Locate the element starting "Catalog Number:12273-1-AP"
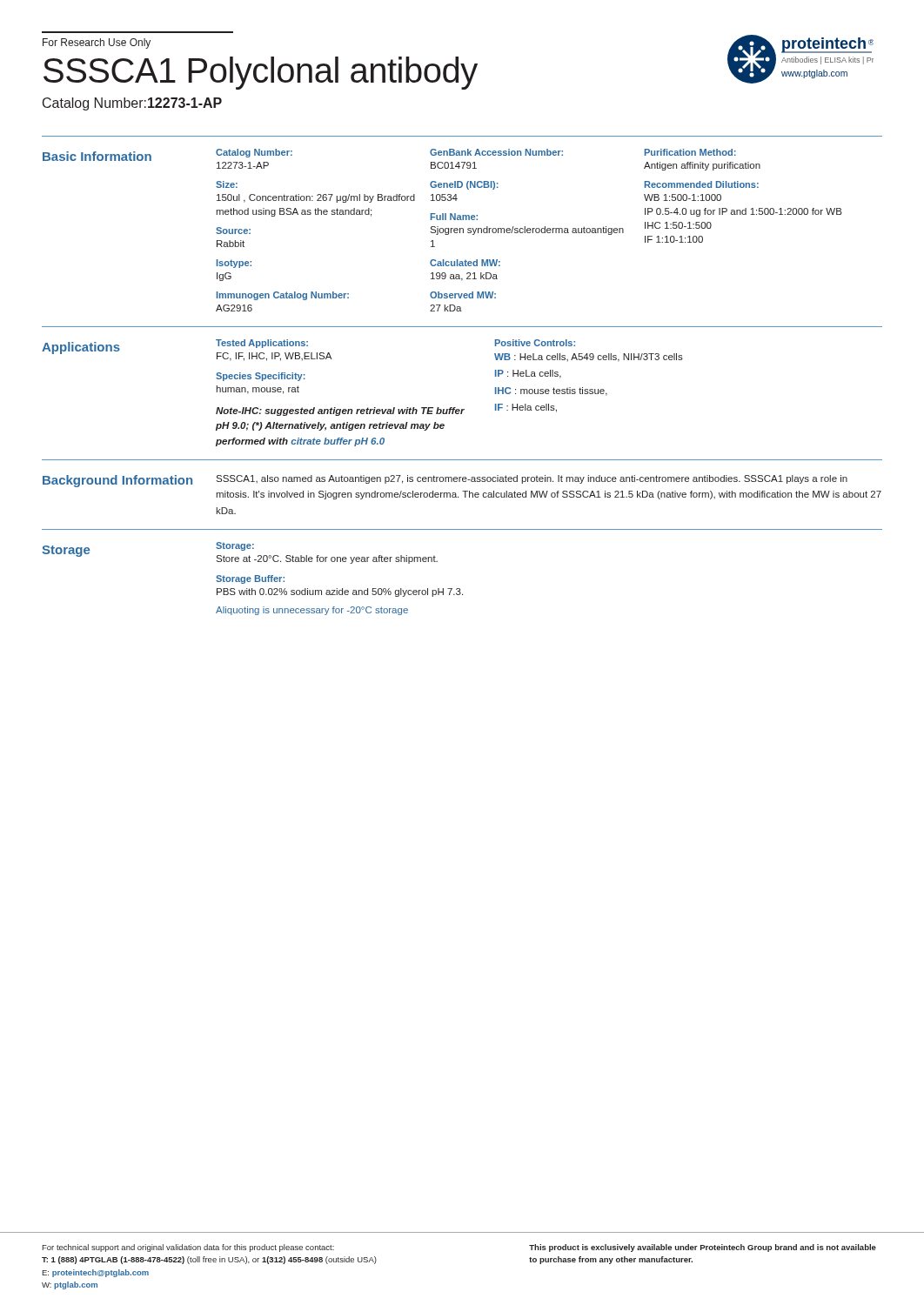Image resolution: width=924 pixels, height=1305 pixels. click(132, 104)
